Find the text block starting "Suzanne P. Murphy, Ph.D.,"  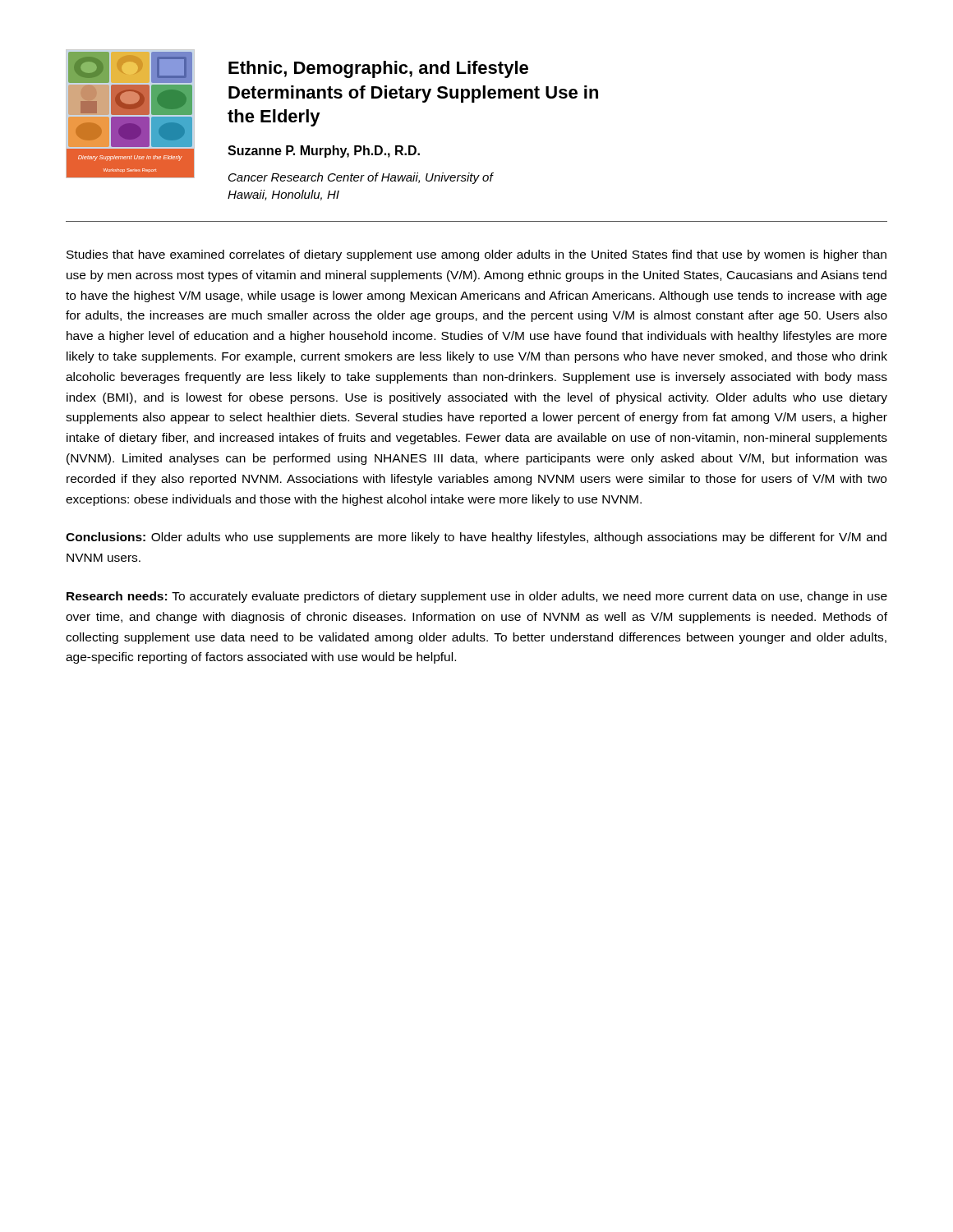pos(324,151)
